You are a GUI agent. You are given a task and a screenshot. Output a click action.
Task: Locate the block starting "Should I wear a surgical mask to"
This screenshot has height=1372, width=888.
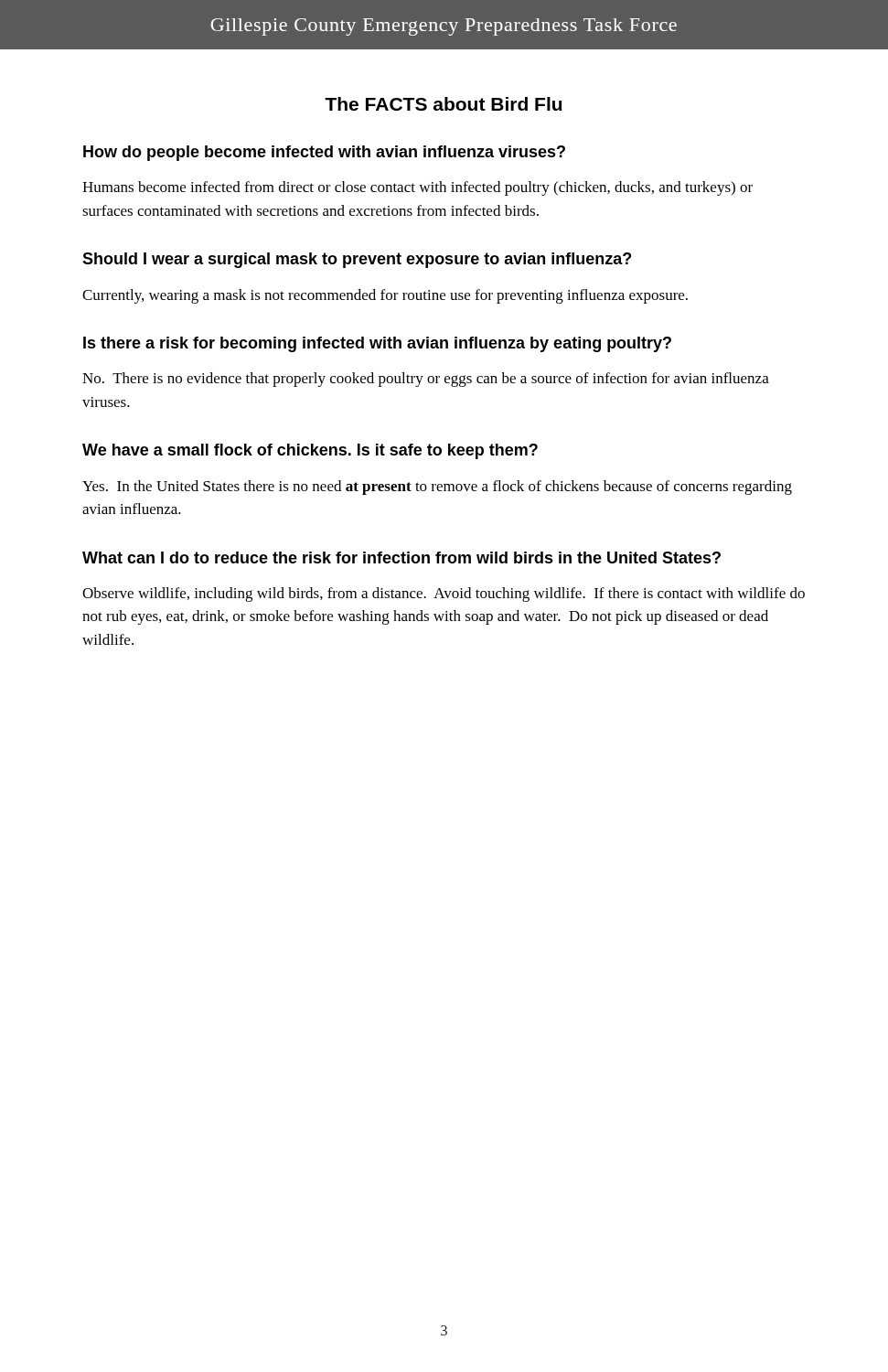[357, 259]
